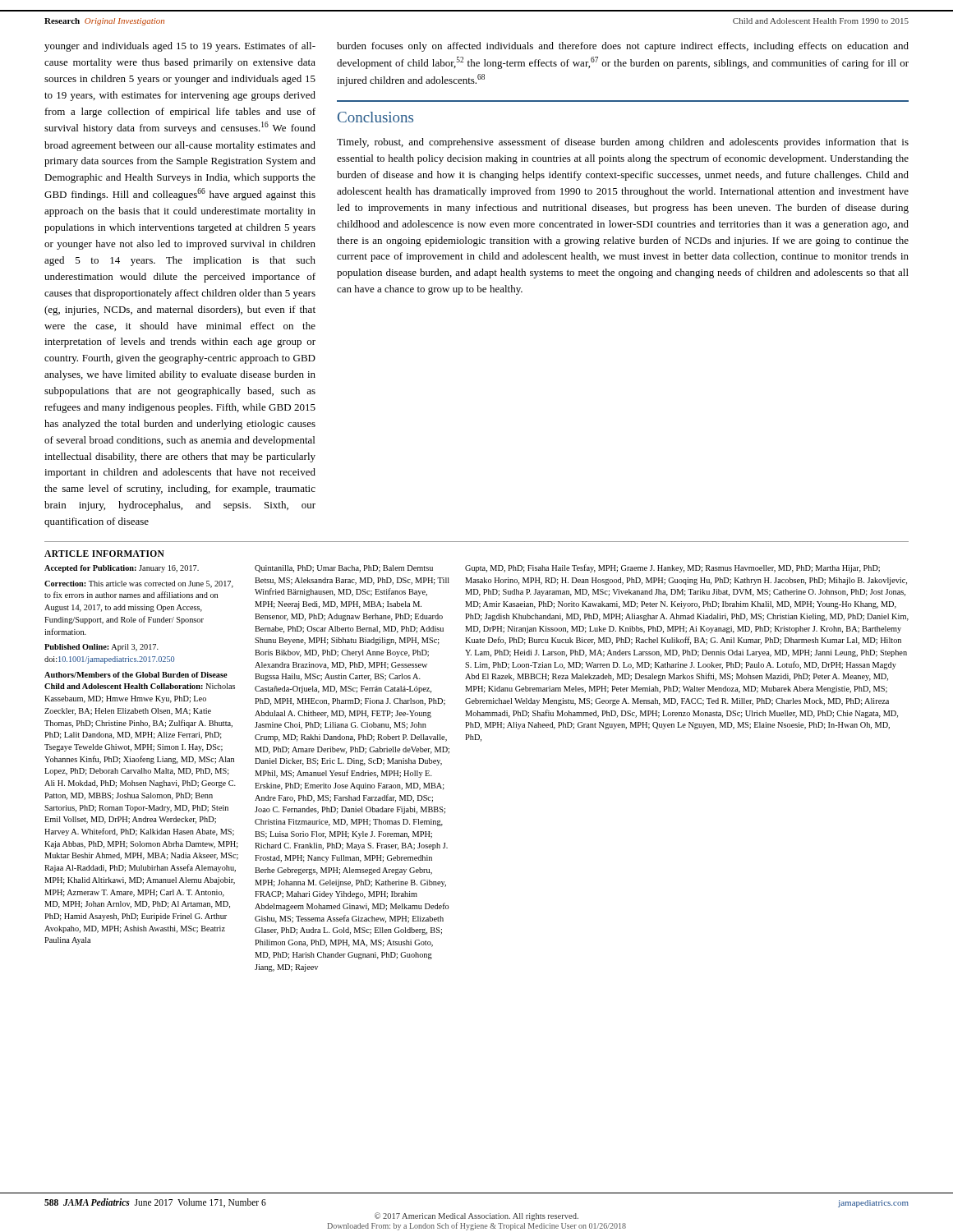This screenshot has height=1232, width=953.
Task: Point to the block beginning "Gupta, MD, PhD;"
Action: (x=687, y=653)
